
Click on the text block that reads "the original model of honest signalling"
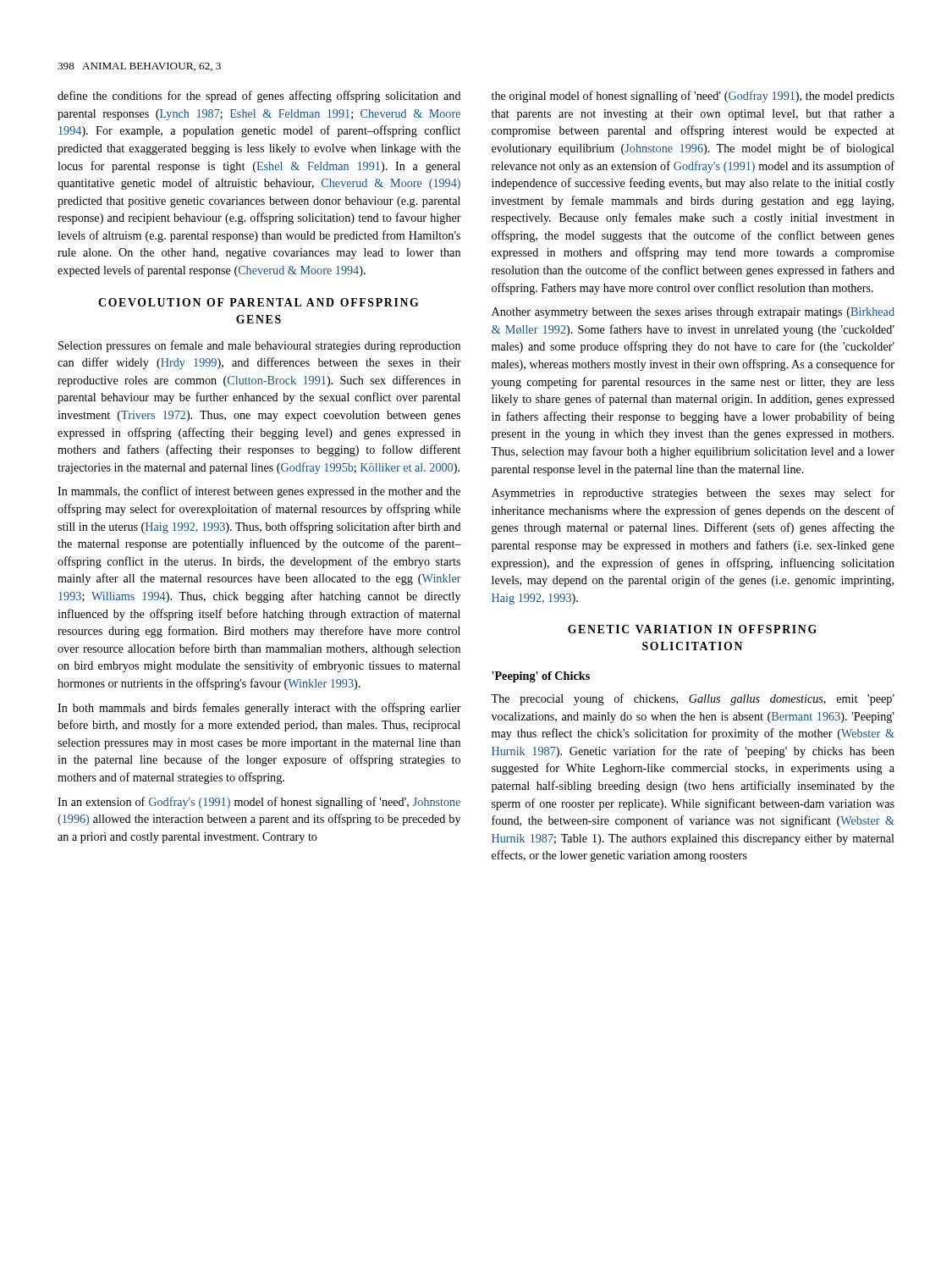click(x=693, y=347)
